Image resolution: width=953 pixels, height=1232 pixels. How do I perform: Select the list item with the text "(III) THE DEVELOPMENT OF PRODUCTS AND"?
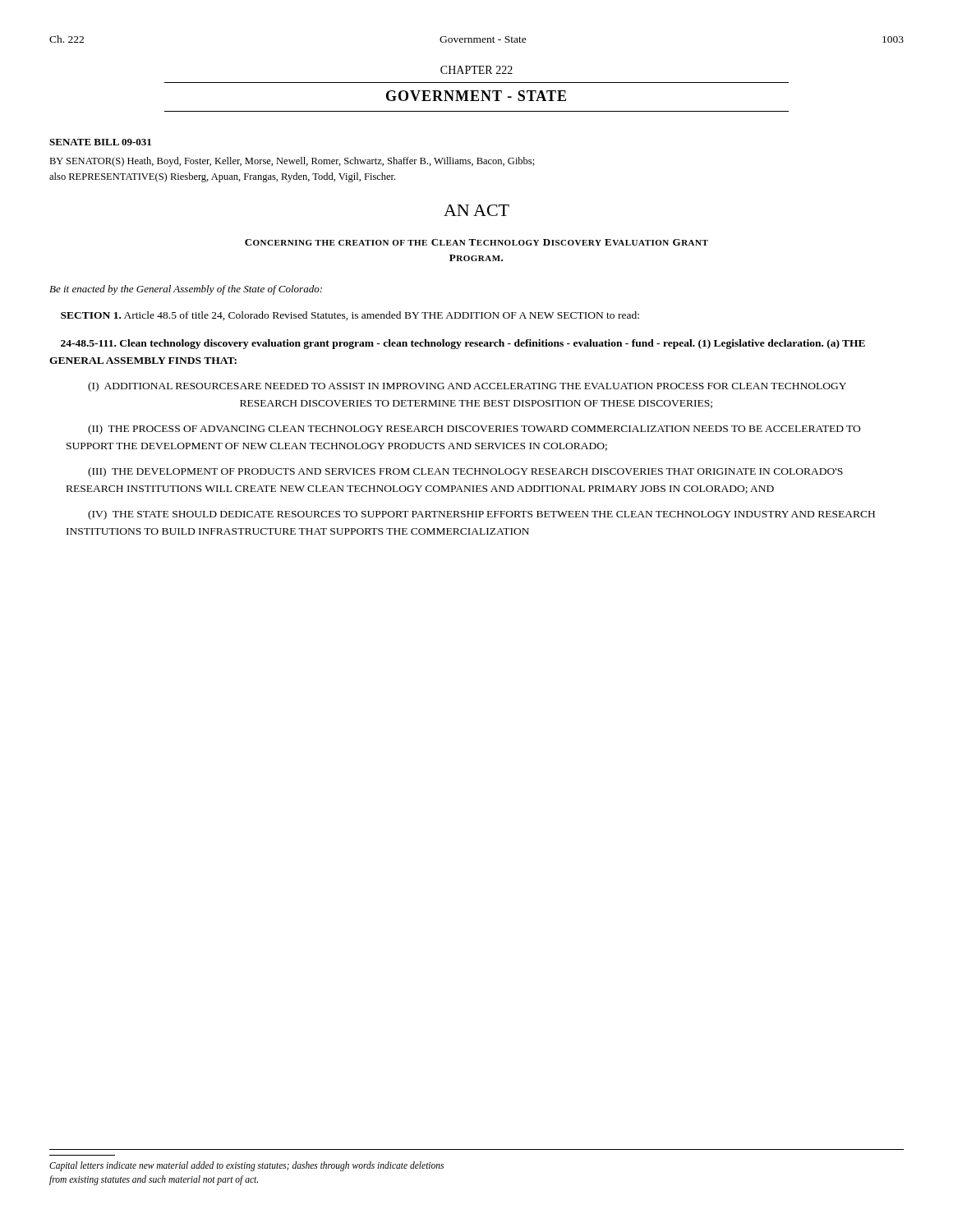[x=454, y=480]
